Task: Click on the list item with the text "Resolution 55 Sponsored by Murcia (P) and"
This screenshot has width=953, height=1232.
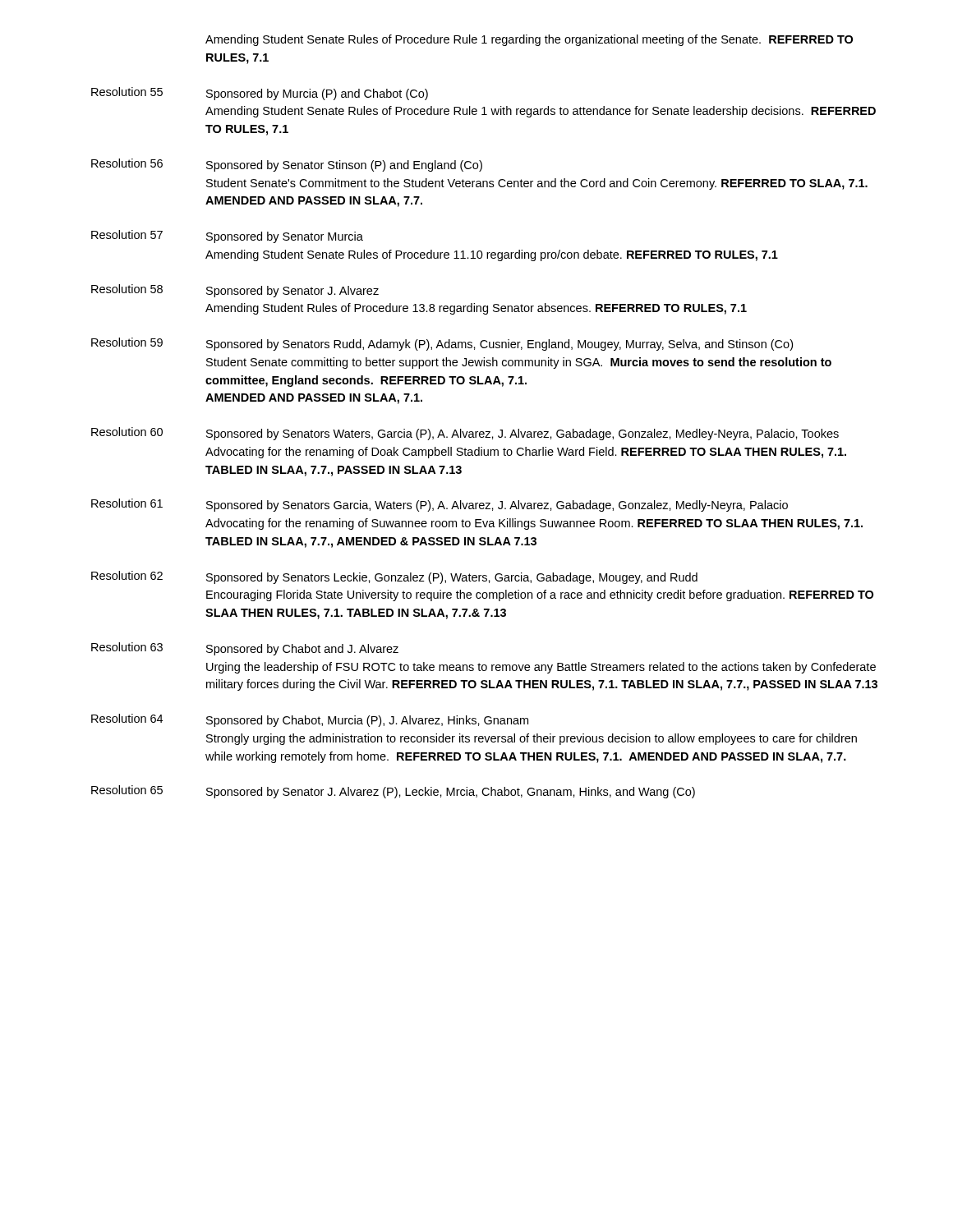Action: (489, 112)
